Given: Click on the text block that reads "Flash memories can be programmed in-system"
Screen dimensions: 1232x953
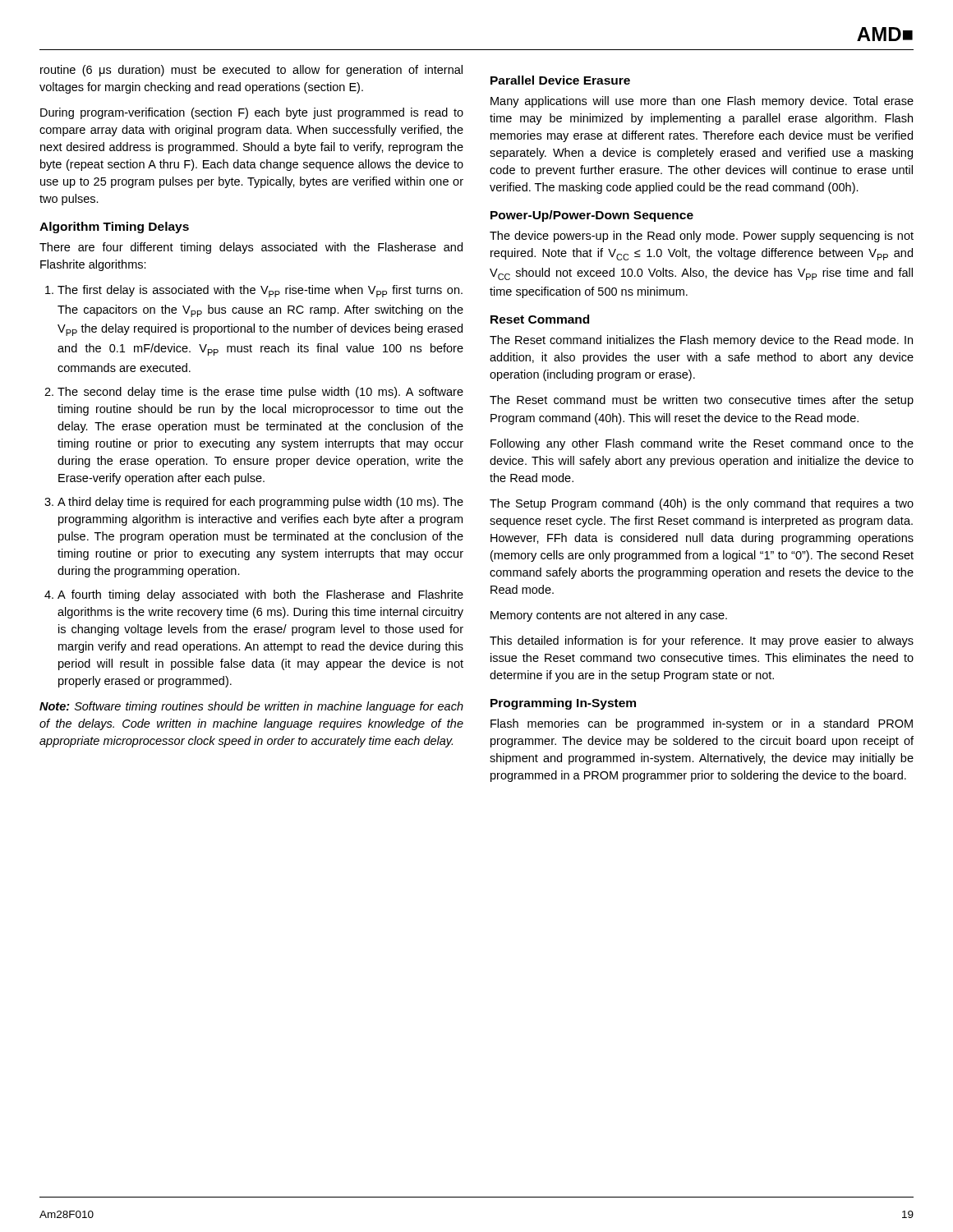Looking at the screenshot, I should coord(702,750).
